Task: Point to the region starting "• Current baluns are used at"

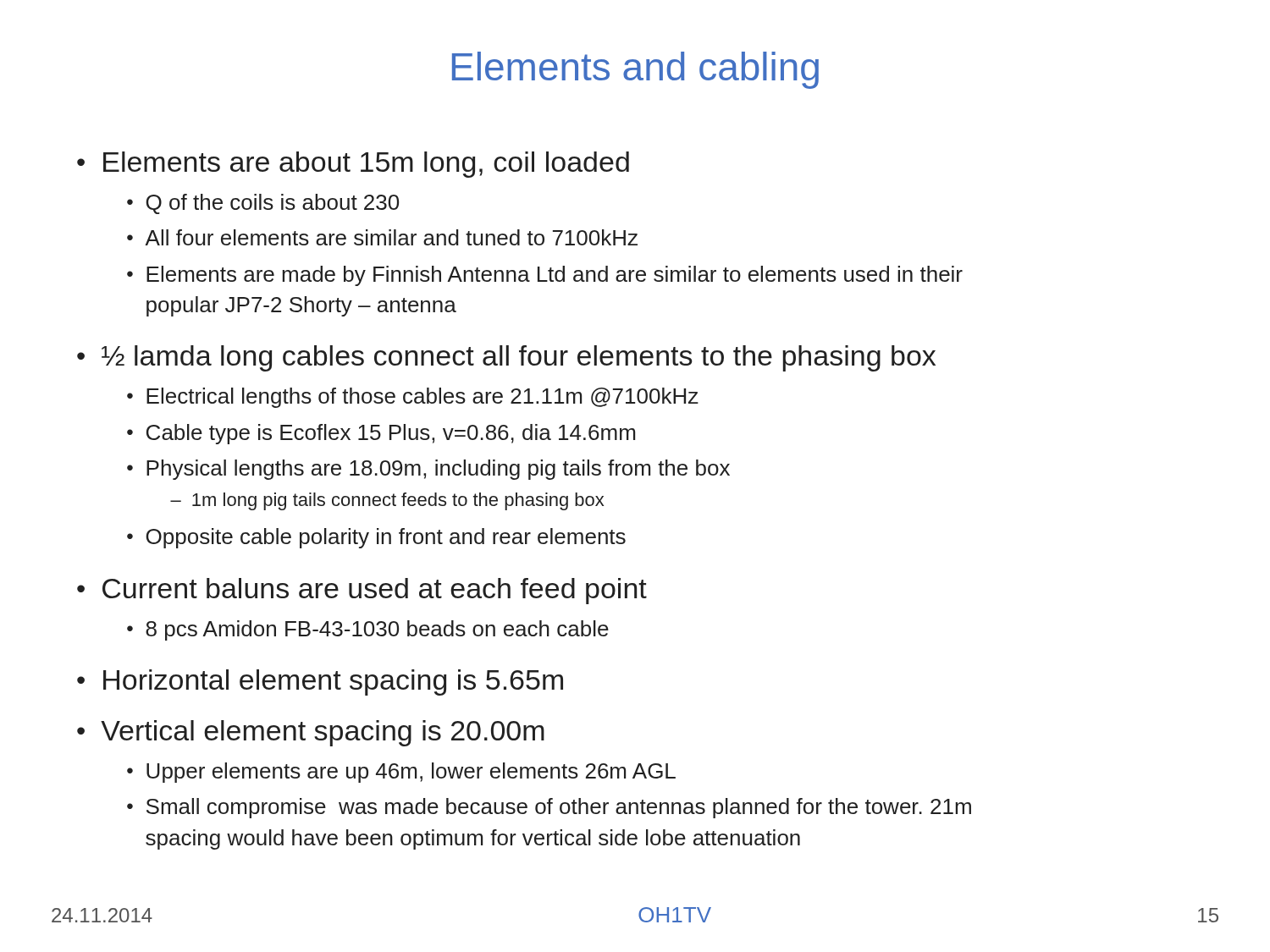Action: pyautogui.click(x=361, y=609)
